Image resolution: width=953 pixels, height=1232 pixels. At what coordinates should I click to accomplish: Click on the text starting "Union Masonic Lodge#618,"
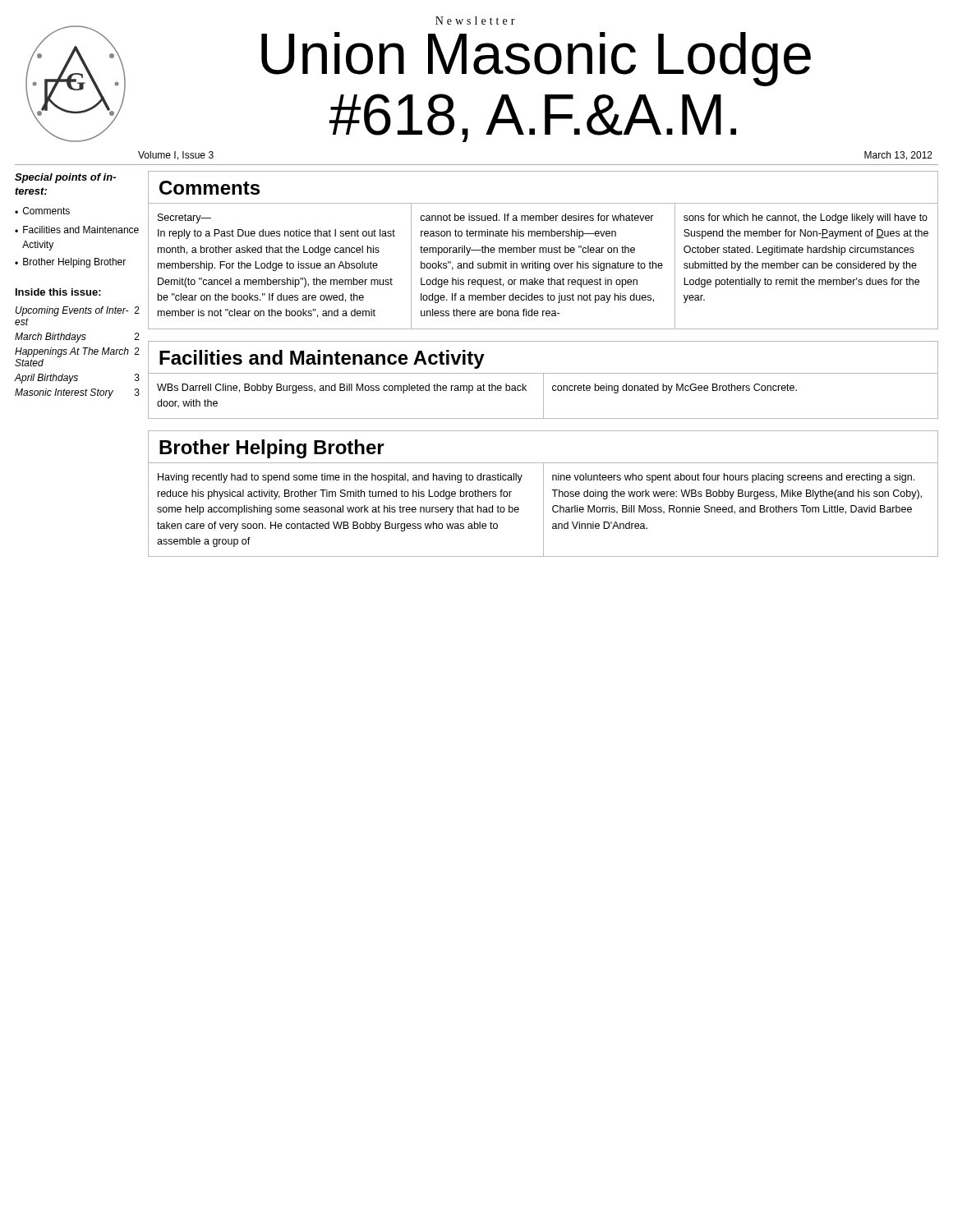(x=535, y=85)
